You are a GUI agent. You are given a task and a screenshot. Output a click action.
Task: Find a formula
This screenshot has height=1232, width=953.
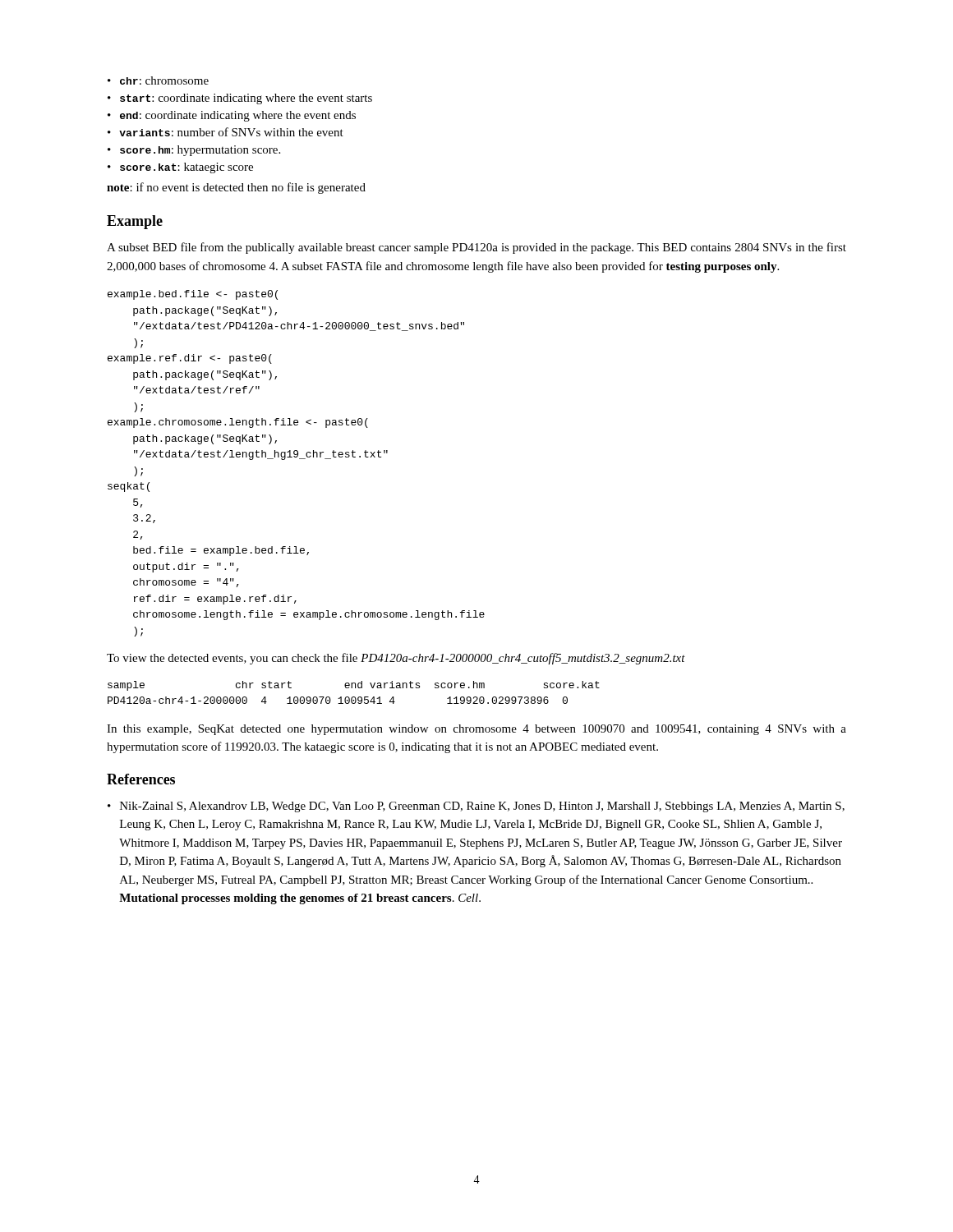(476, 463)
